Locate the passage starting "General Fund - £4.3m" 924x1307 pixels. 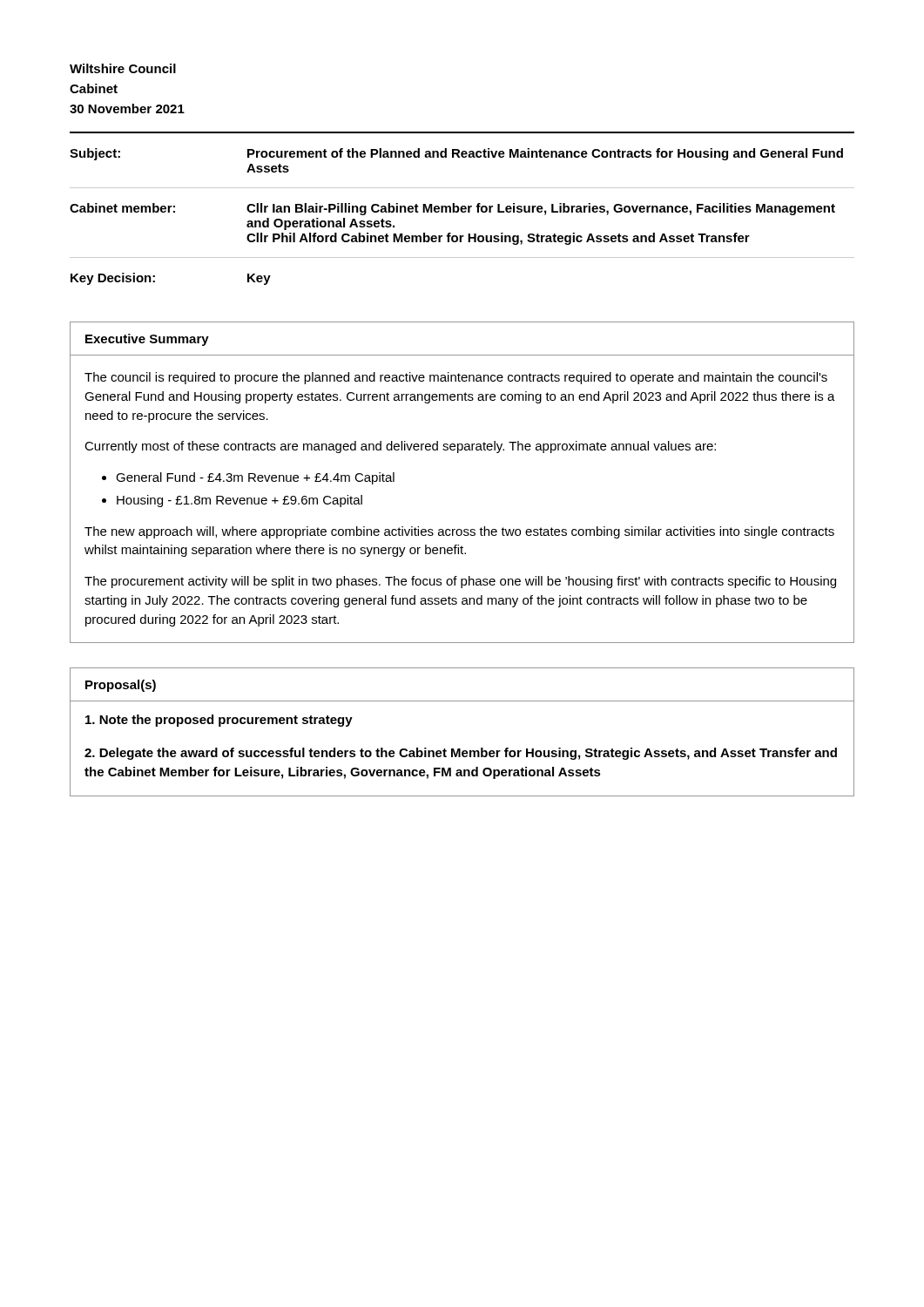pyautogui.click(x=255, y=477)
